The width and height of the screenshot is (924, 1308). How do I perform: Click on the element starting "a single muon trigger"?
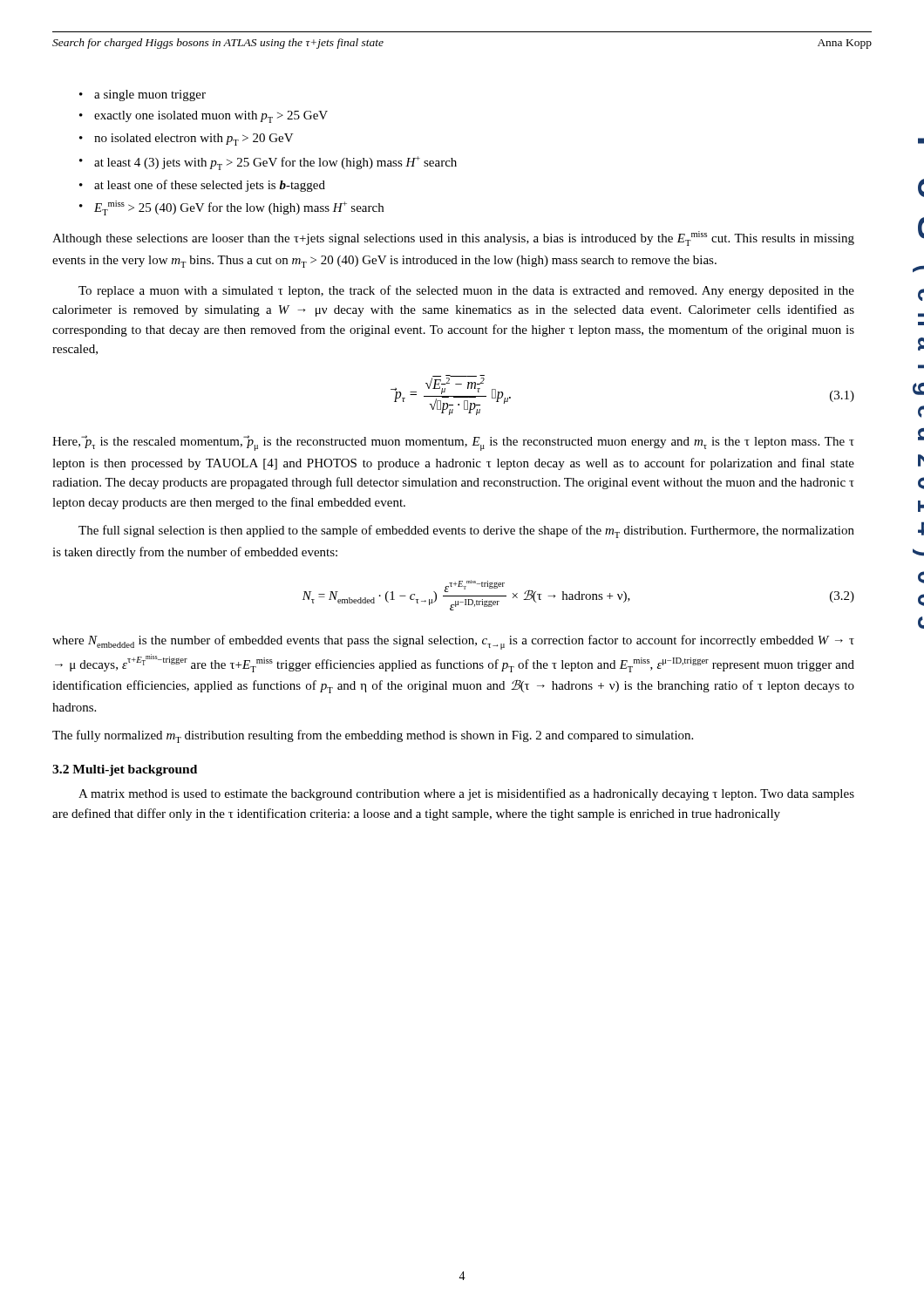[150, 94]
